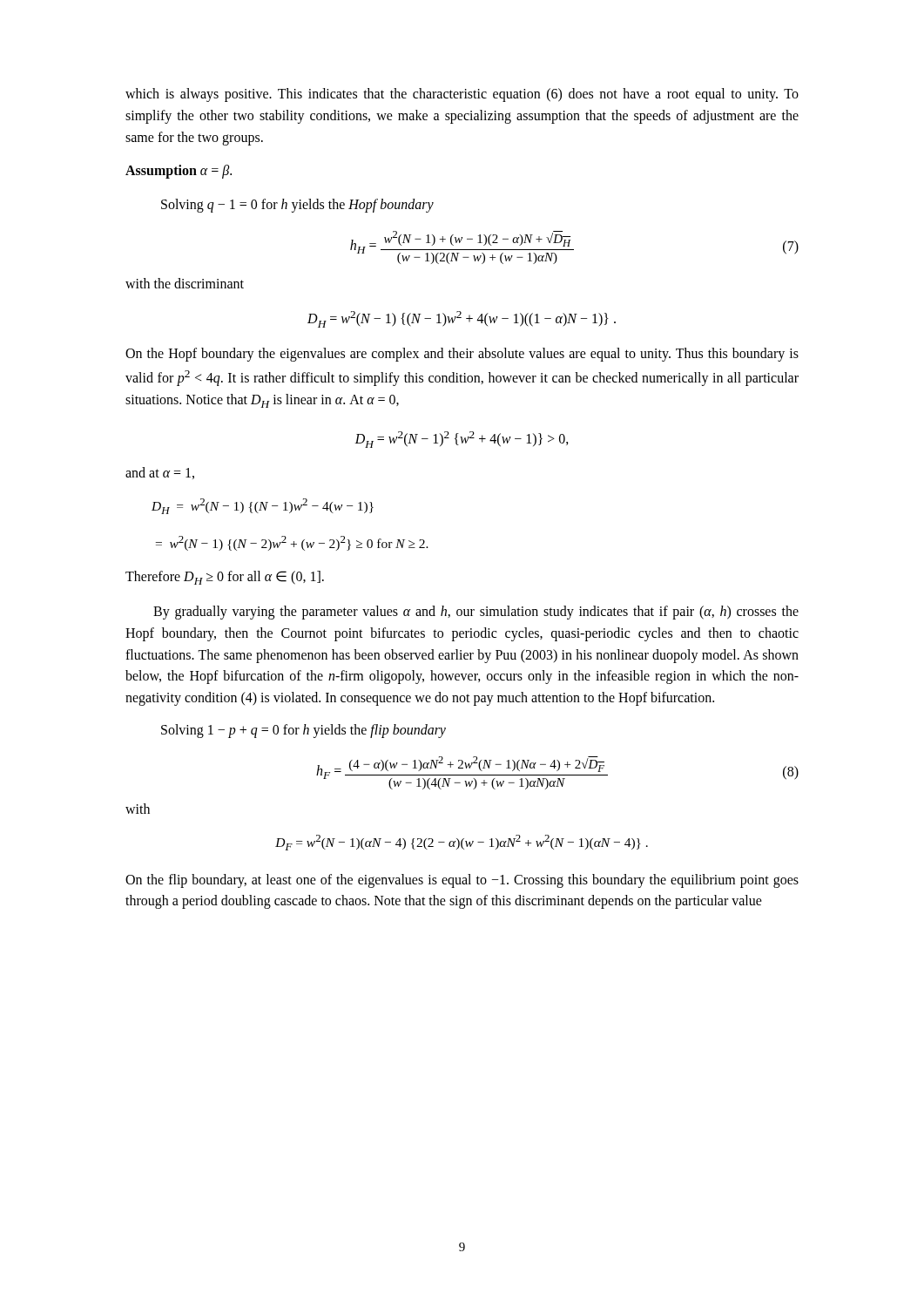Image resolution: width=924 pixels, height=1307 pixels.
Task: Where is the passage that starts "which is always positive."?
Action: pyautogui.click(x=462, y=116)
